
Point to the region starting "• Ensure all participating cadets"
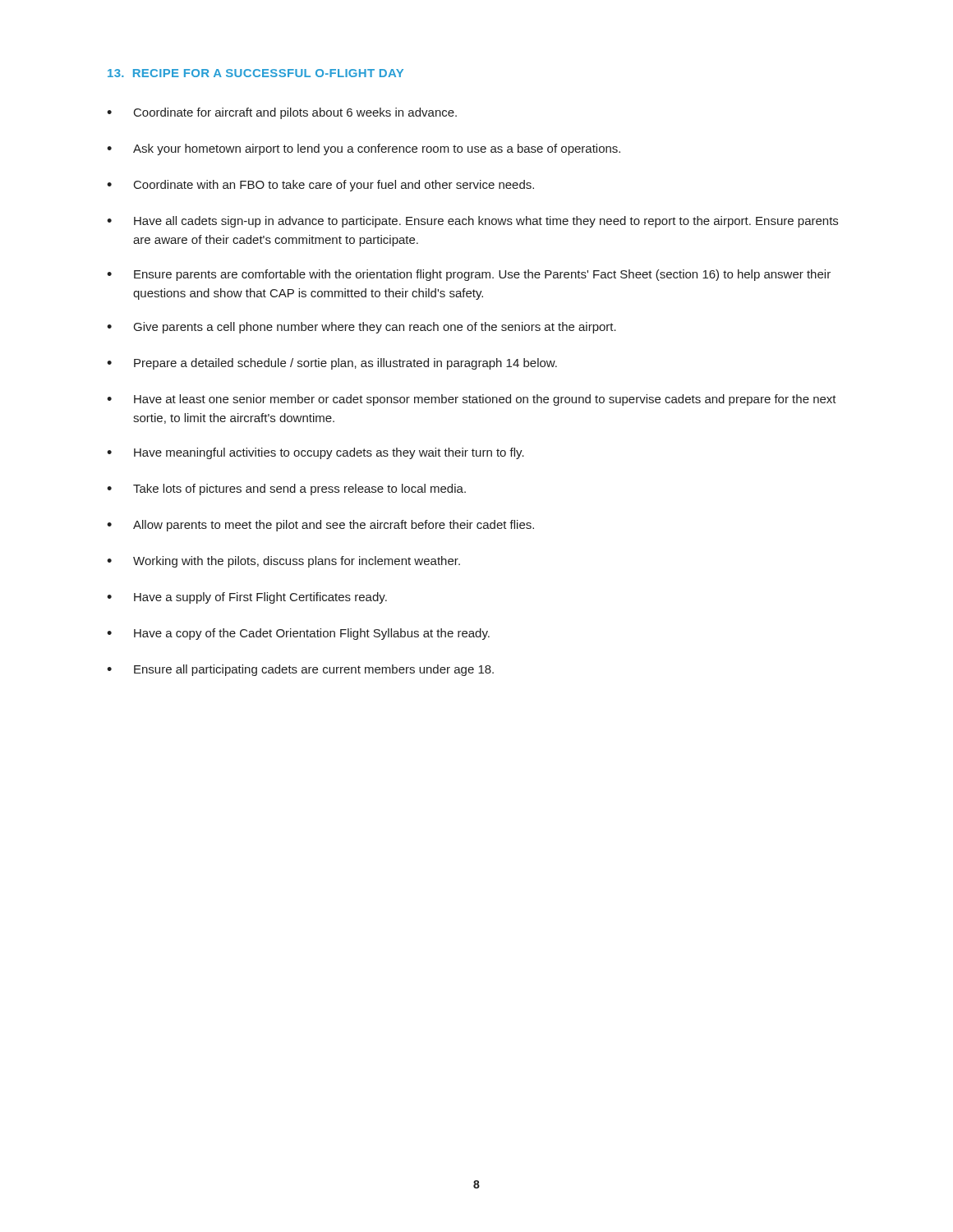(x=301, y=670)
